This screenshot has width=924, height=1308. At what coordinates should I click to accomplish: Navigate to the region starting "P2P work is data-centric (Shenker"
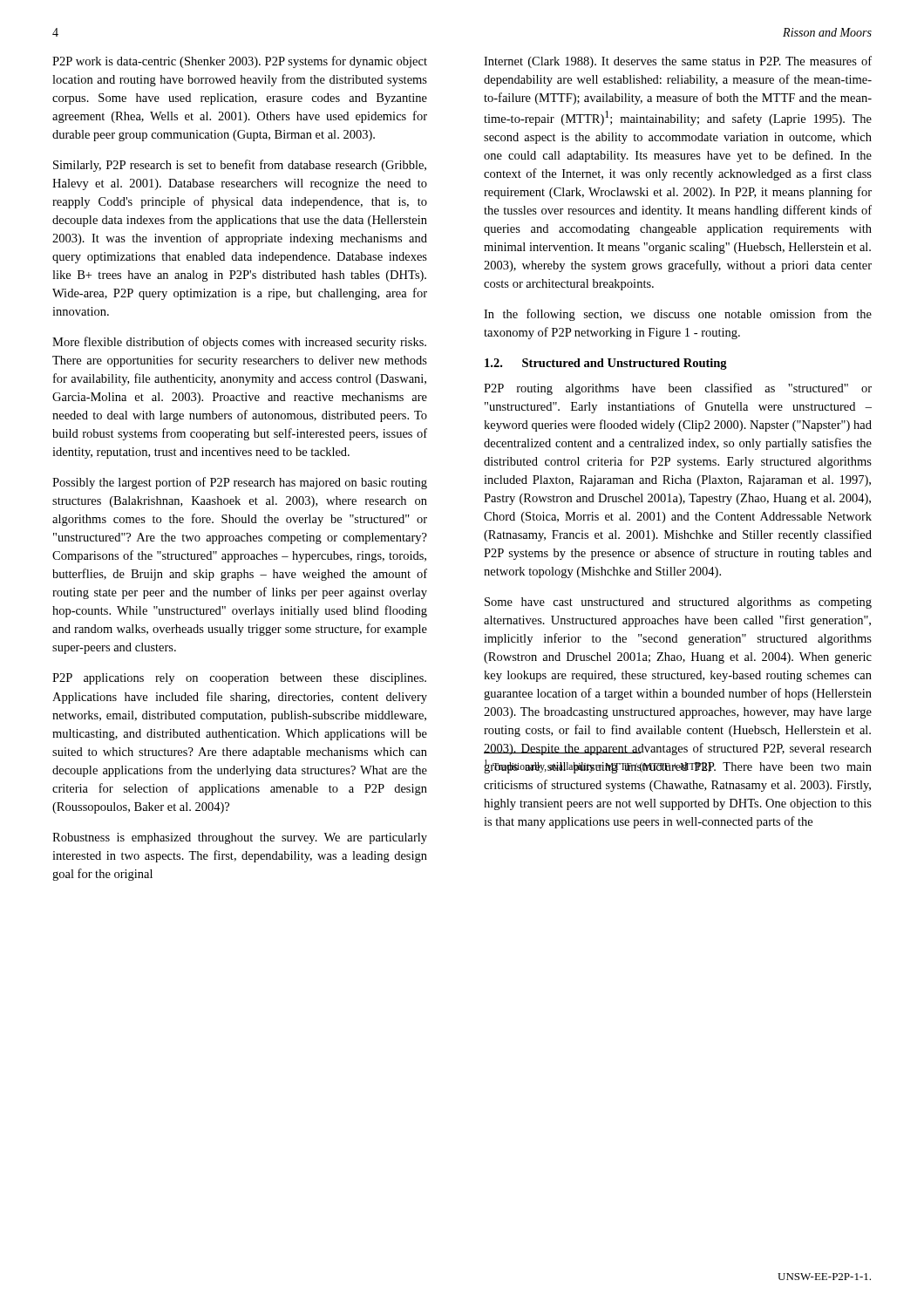(x=240, y=98)
